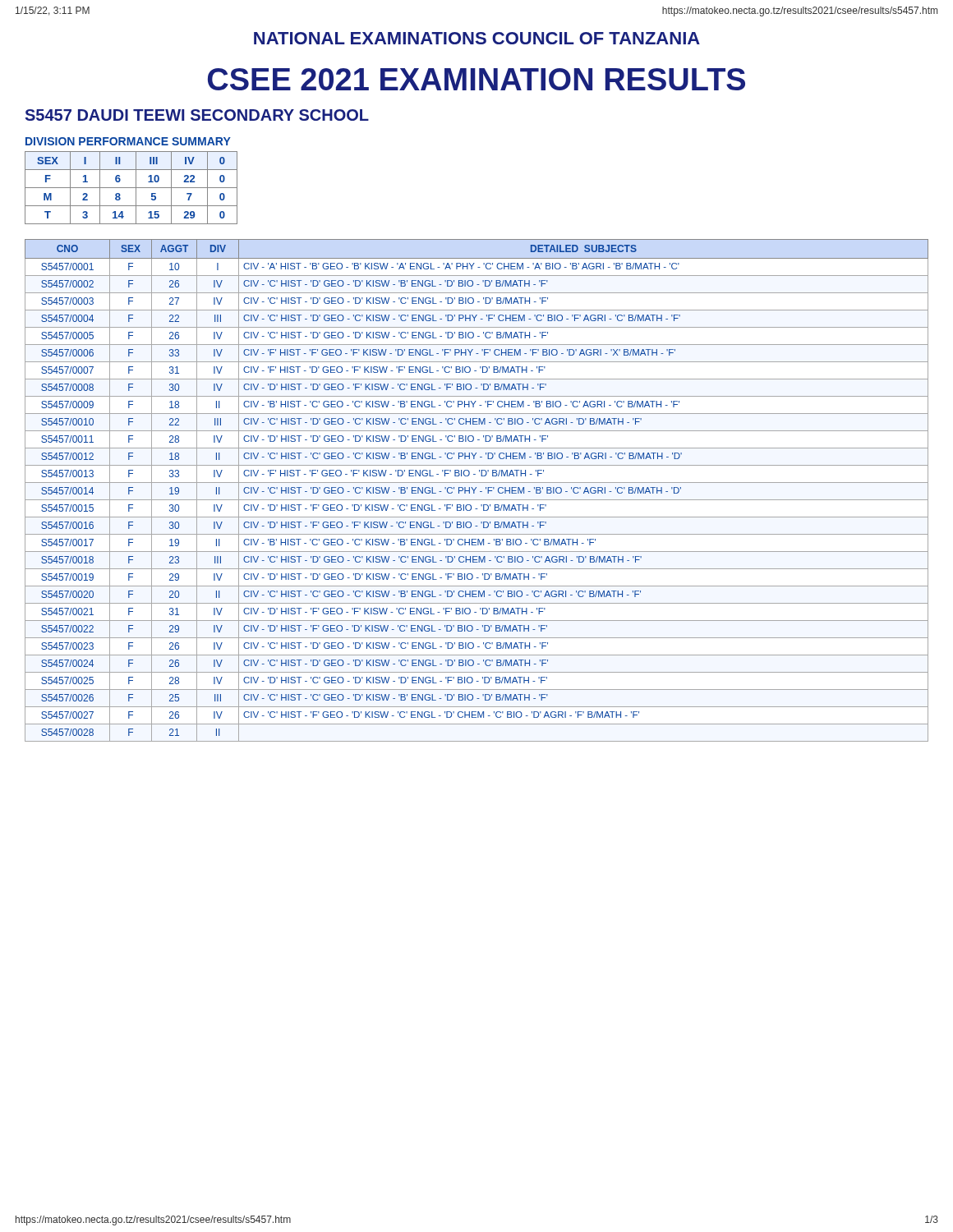Locate the text starting "S5457 DAUDI TEEWI SECONDARY SCHOOL"
Screen dimensions: 1232x953
tap(197, 115)
